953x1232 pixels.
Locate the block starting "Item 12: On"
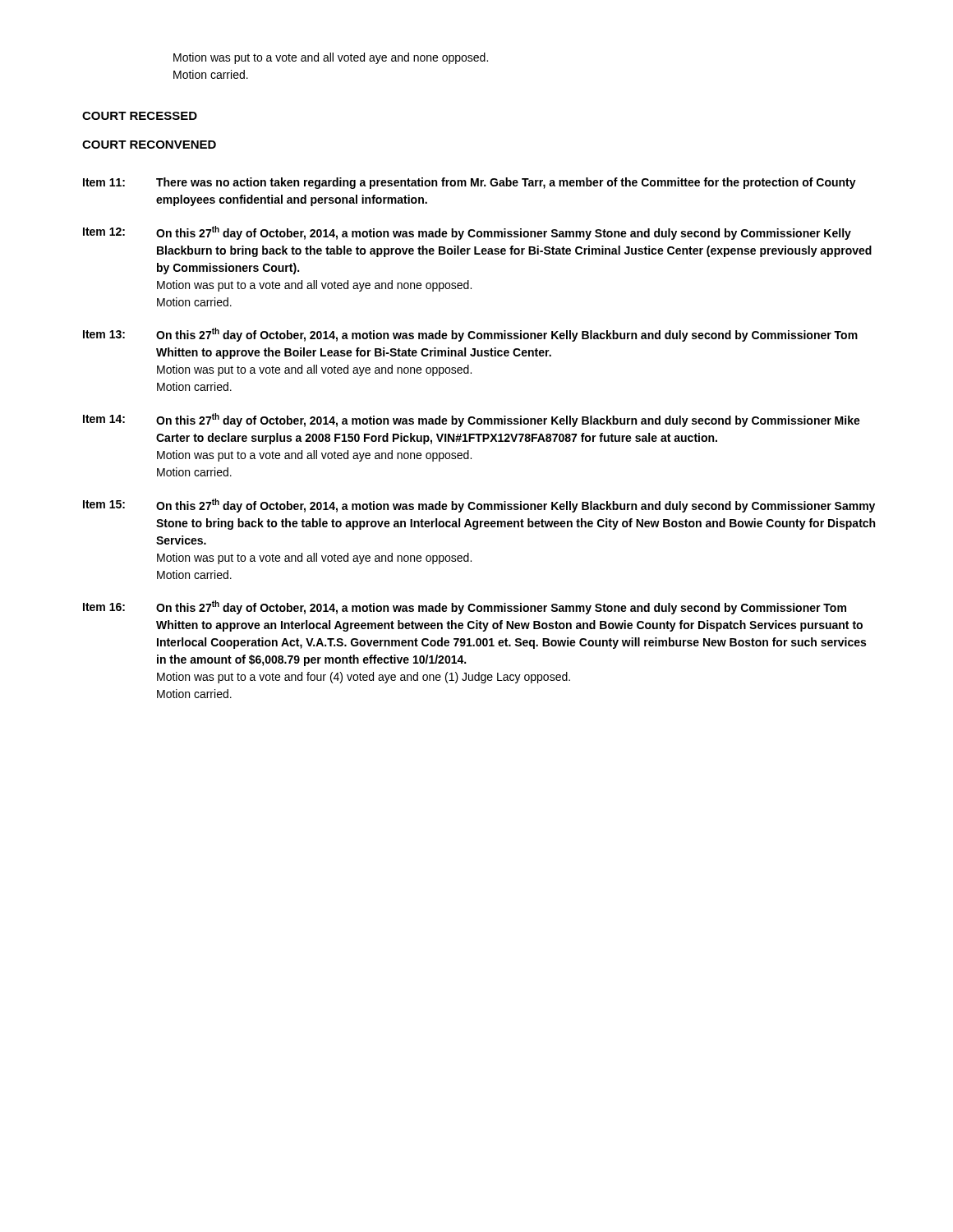point(467,233)
